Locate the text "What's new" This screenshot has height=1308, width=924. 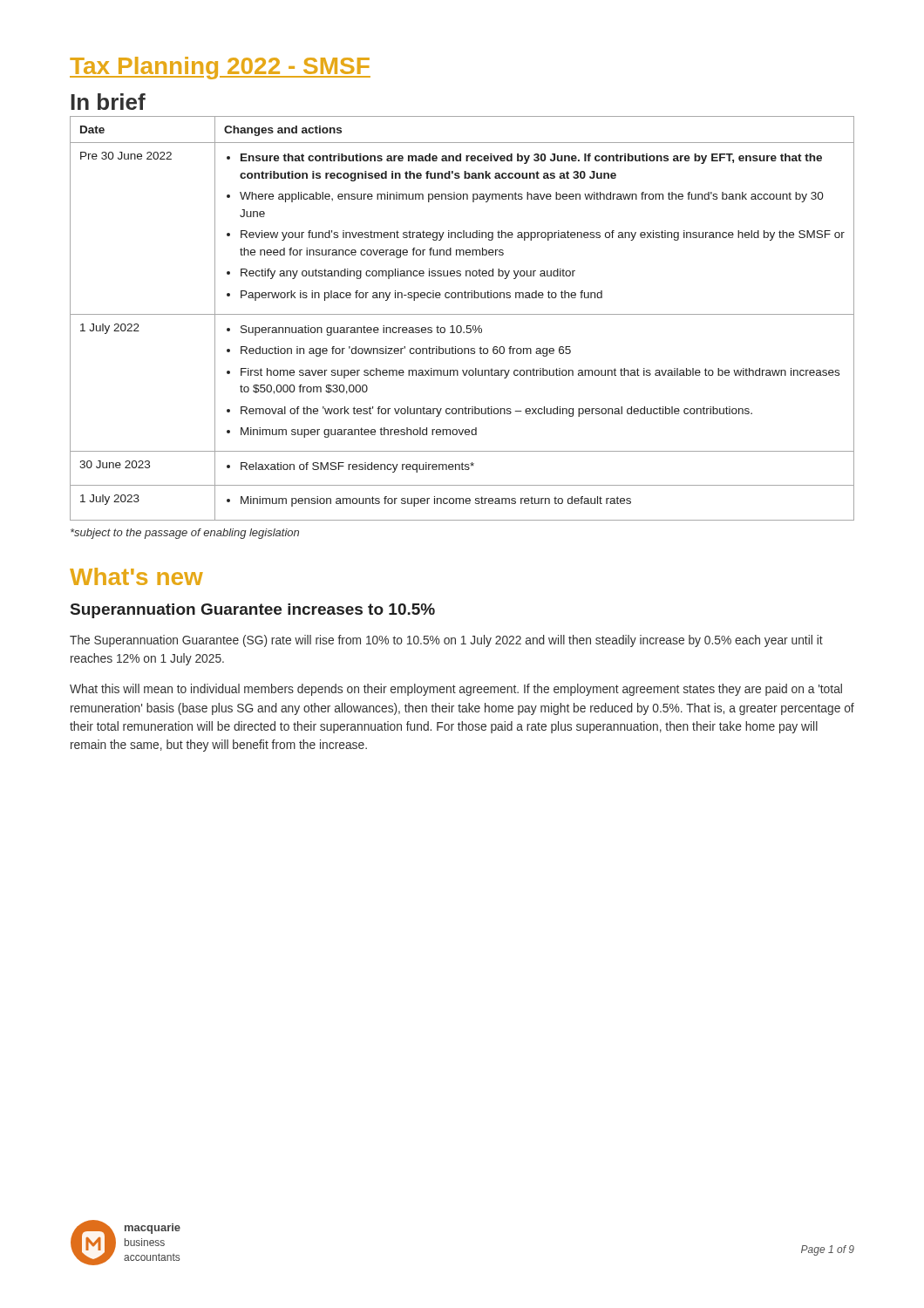[136, 577]
